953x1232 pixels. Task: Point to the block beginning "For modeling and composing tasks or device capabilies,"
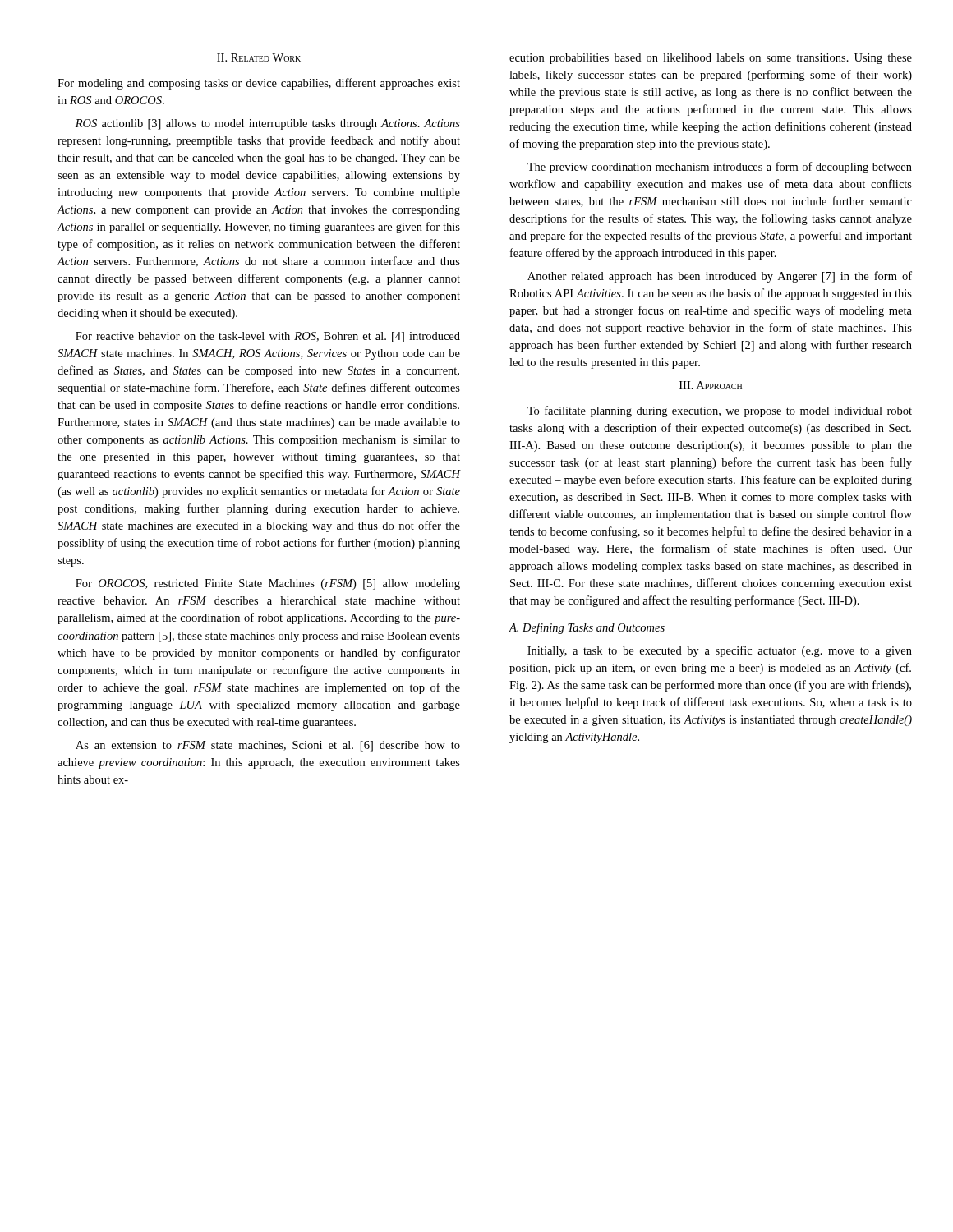[259, 92]
